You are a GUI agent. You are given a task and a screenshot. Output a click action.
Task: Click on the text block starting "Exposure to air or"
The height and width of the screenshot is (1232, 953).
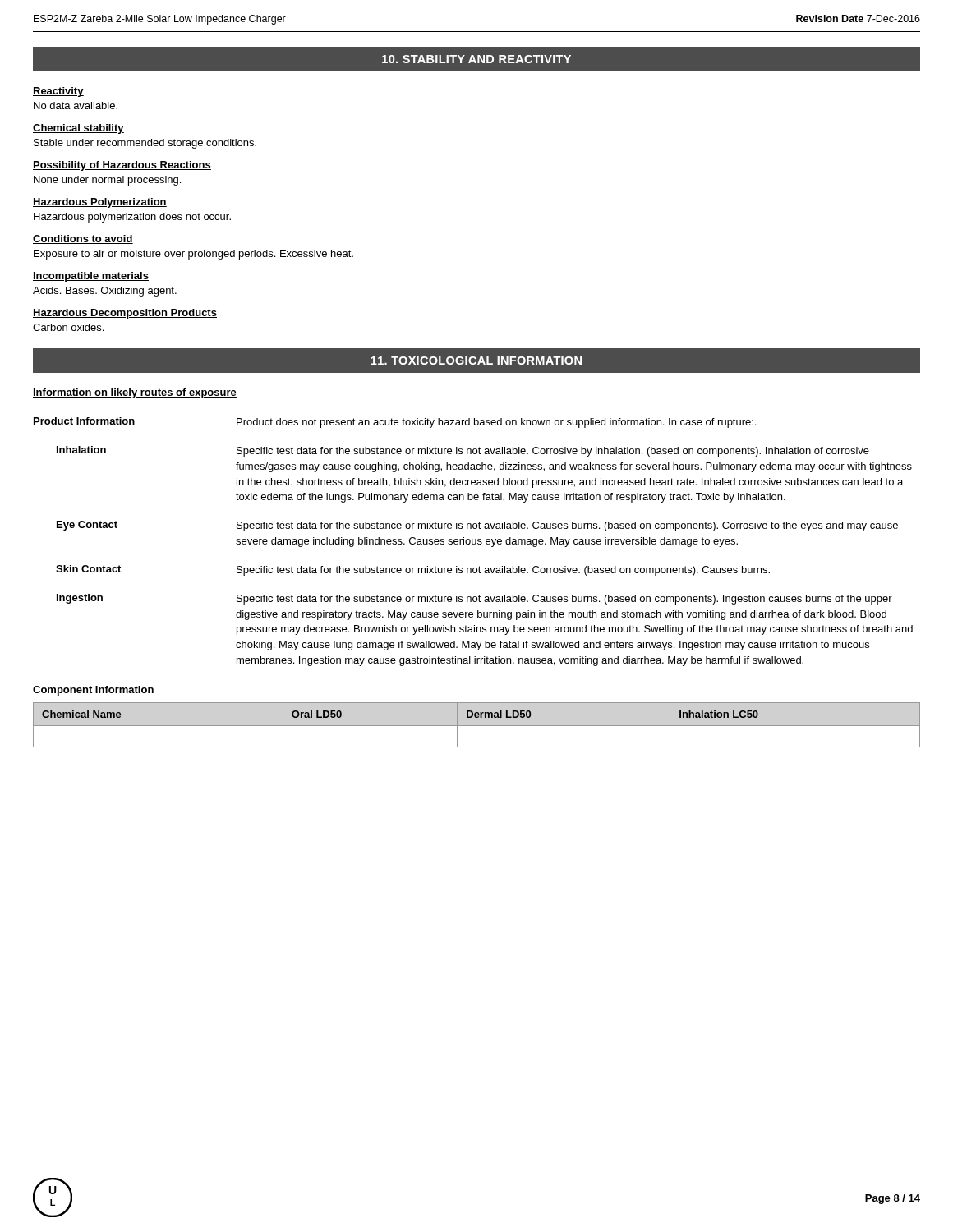(193, 253)
